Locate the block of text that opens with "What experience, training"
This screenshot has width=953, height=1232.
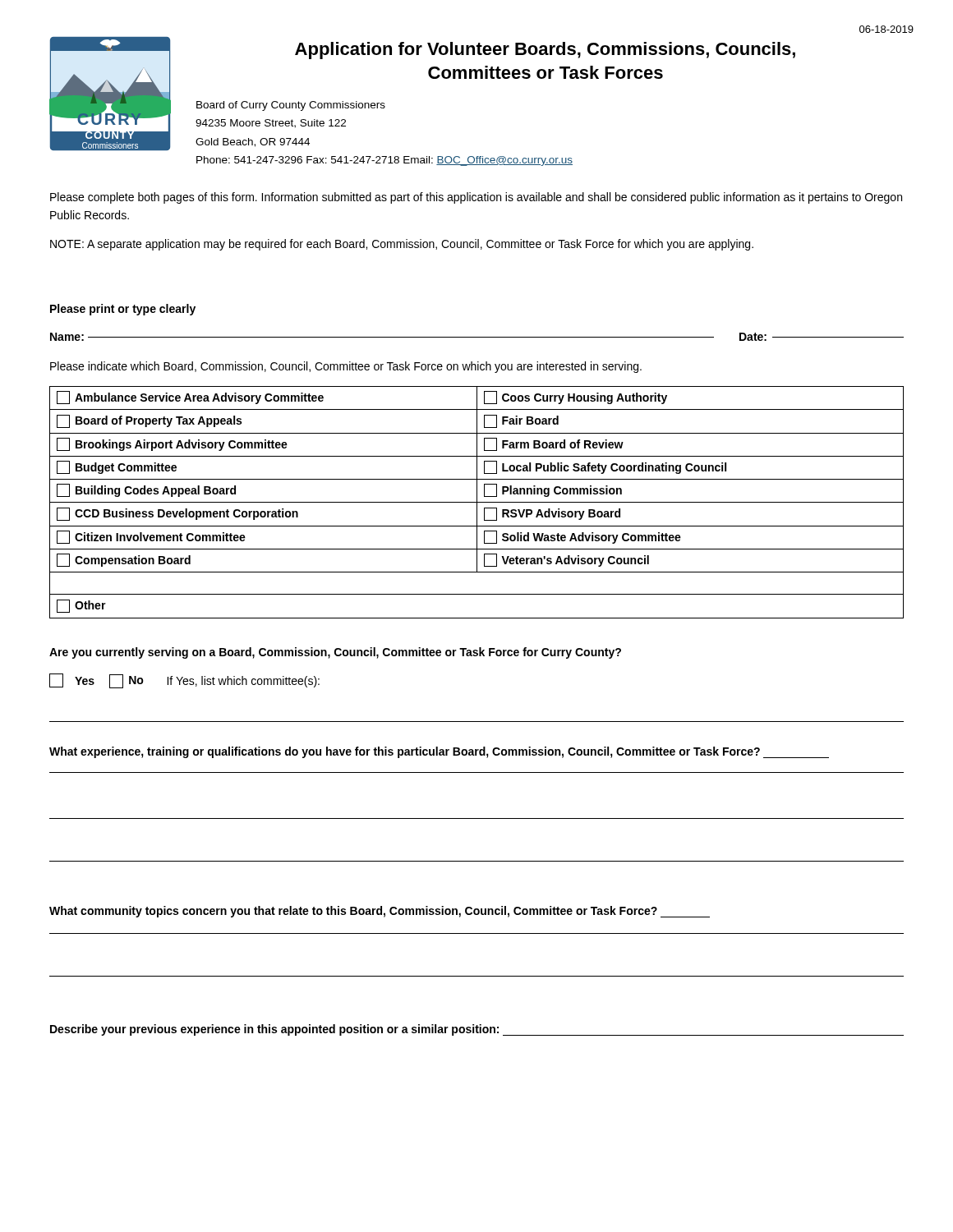click(439, 751)
